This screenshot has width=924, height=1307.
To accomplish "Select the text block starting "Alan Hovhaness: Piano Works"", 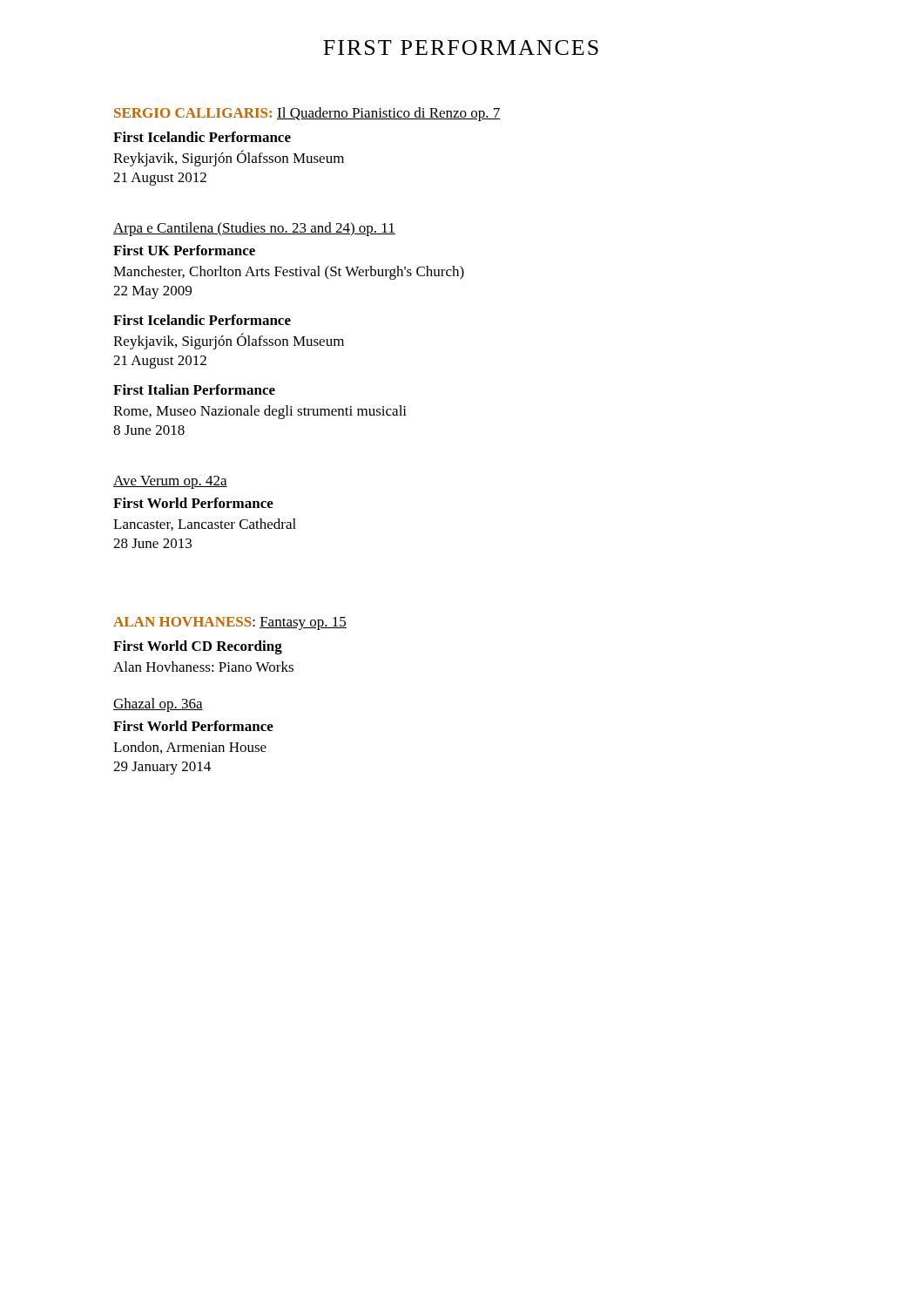I will (x=203, y=667).
